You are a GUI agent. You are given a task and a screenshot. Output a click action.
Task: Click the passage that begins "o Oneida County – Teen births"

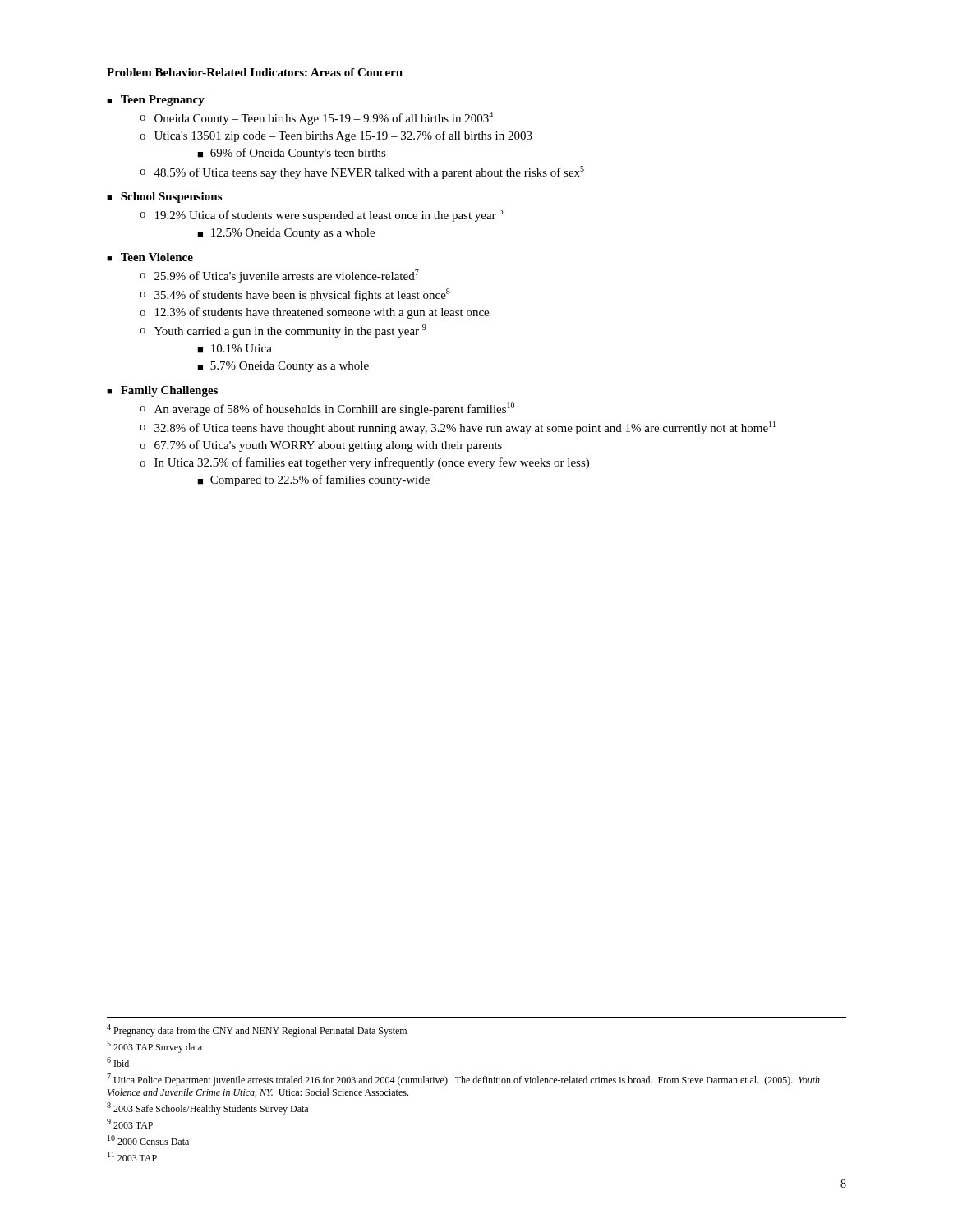coord(493,118)
